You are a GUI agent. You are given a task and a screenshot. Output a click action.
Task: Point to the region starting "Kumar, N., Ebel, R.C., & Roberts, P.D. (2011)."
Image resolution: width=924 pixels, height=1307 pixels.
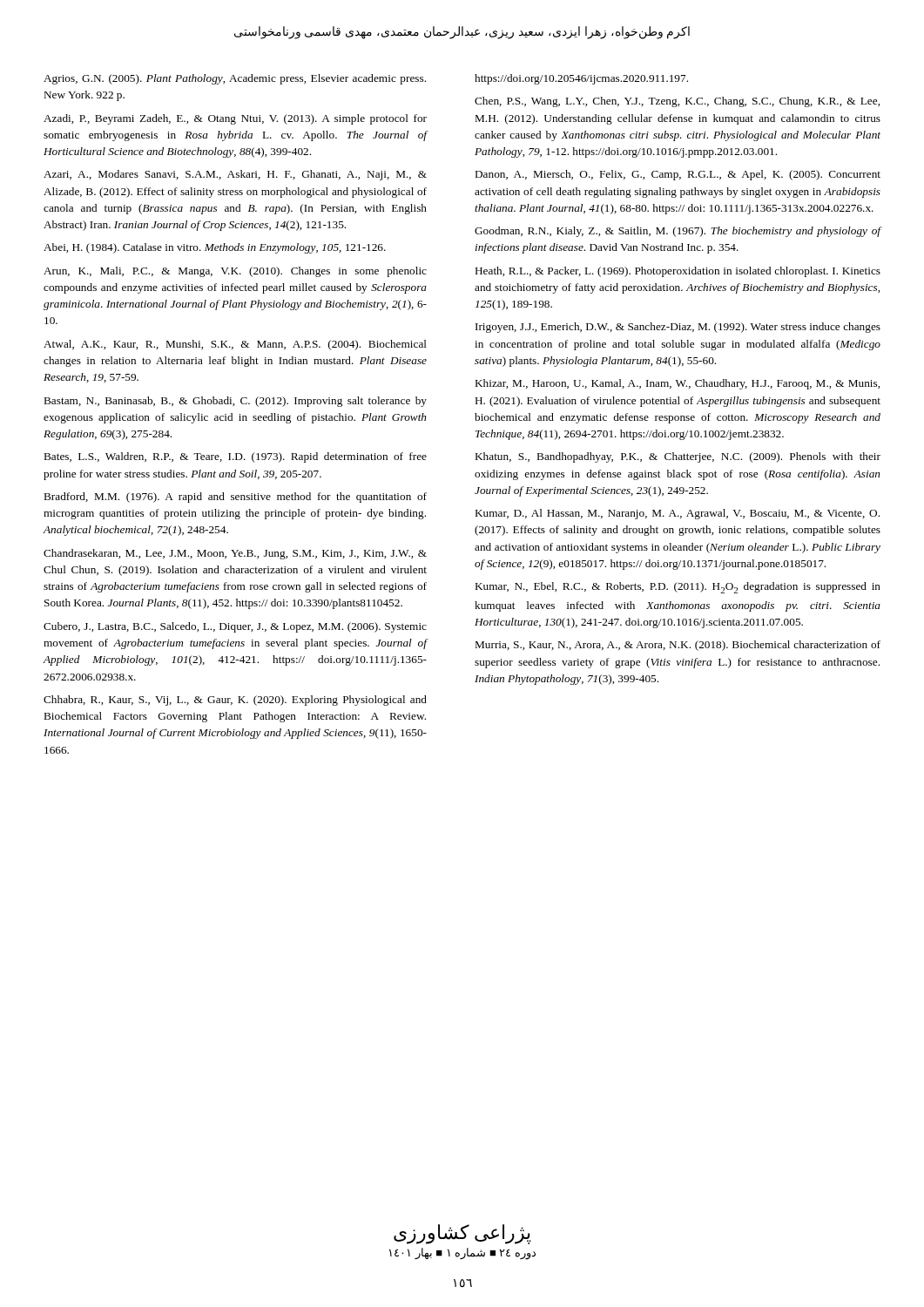click(678, 604)
